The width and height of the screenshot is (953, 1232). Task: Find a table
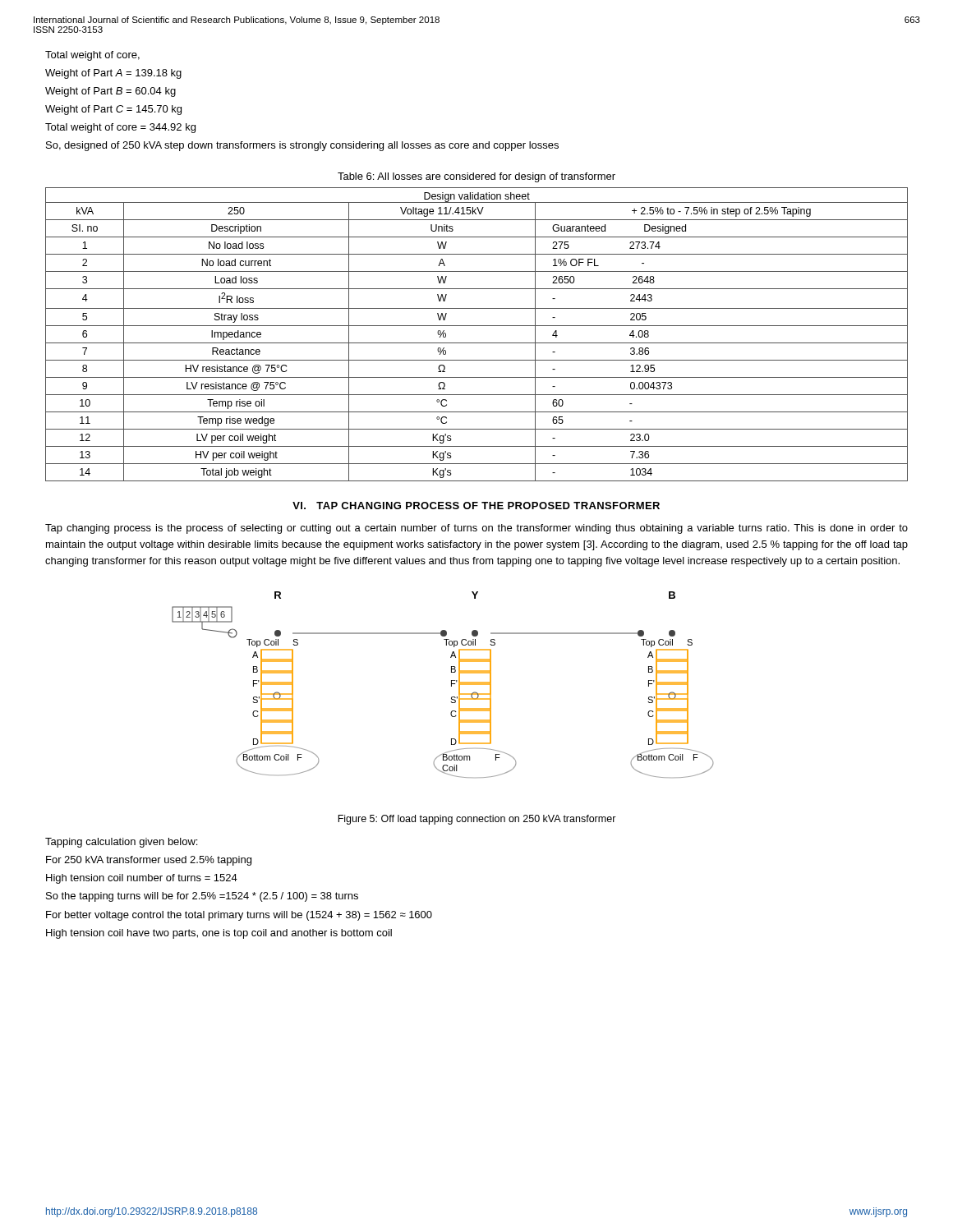click(476, 334)
